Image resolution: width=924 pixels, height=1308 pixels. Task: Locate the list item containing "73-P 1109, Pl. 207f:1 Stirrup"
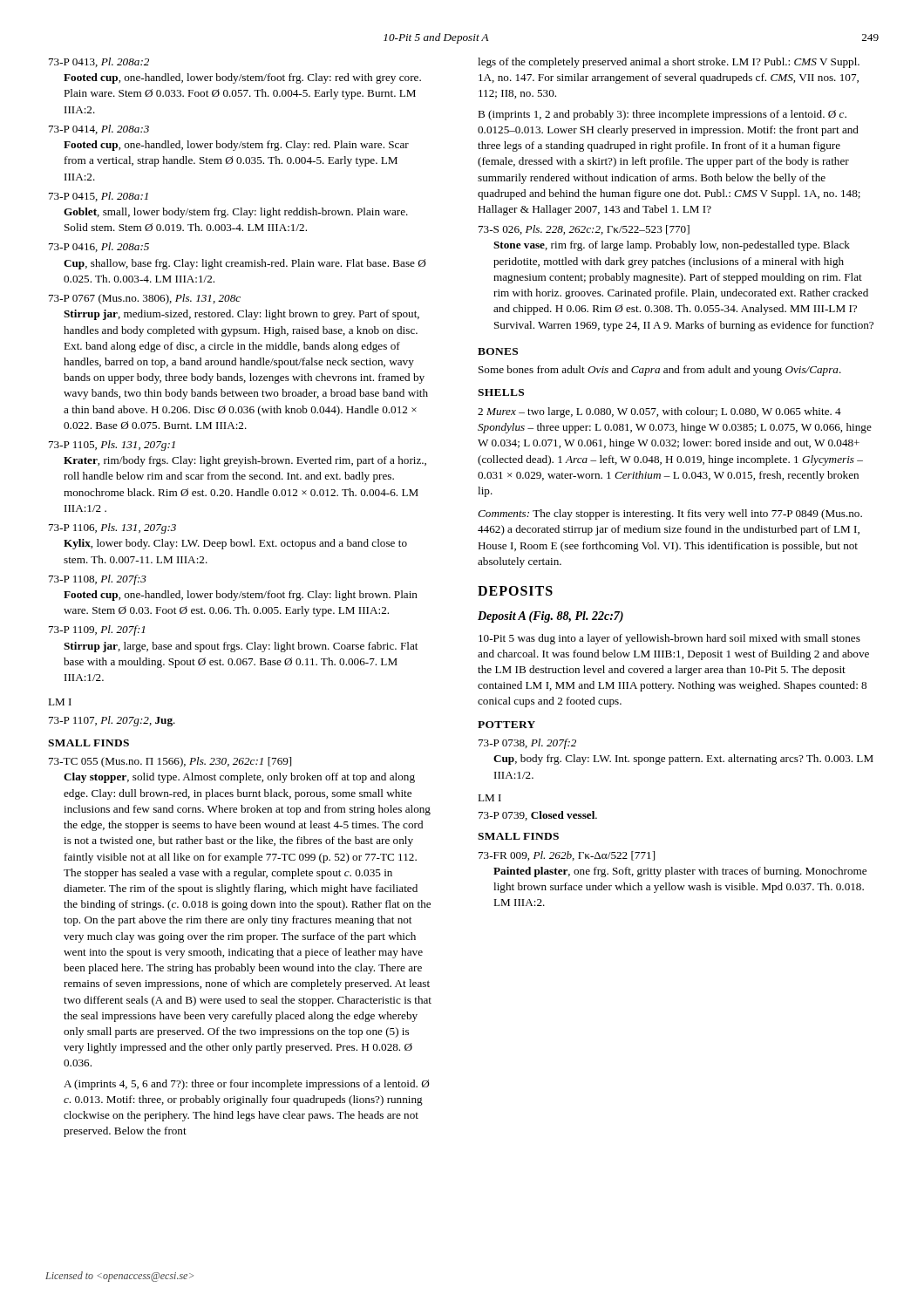(240, 654)
